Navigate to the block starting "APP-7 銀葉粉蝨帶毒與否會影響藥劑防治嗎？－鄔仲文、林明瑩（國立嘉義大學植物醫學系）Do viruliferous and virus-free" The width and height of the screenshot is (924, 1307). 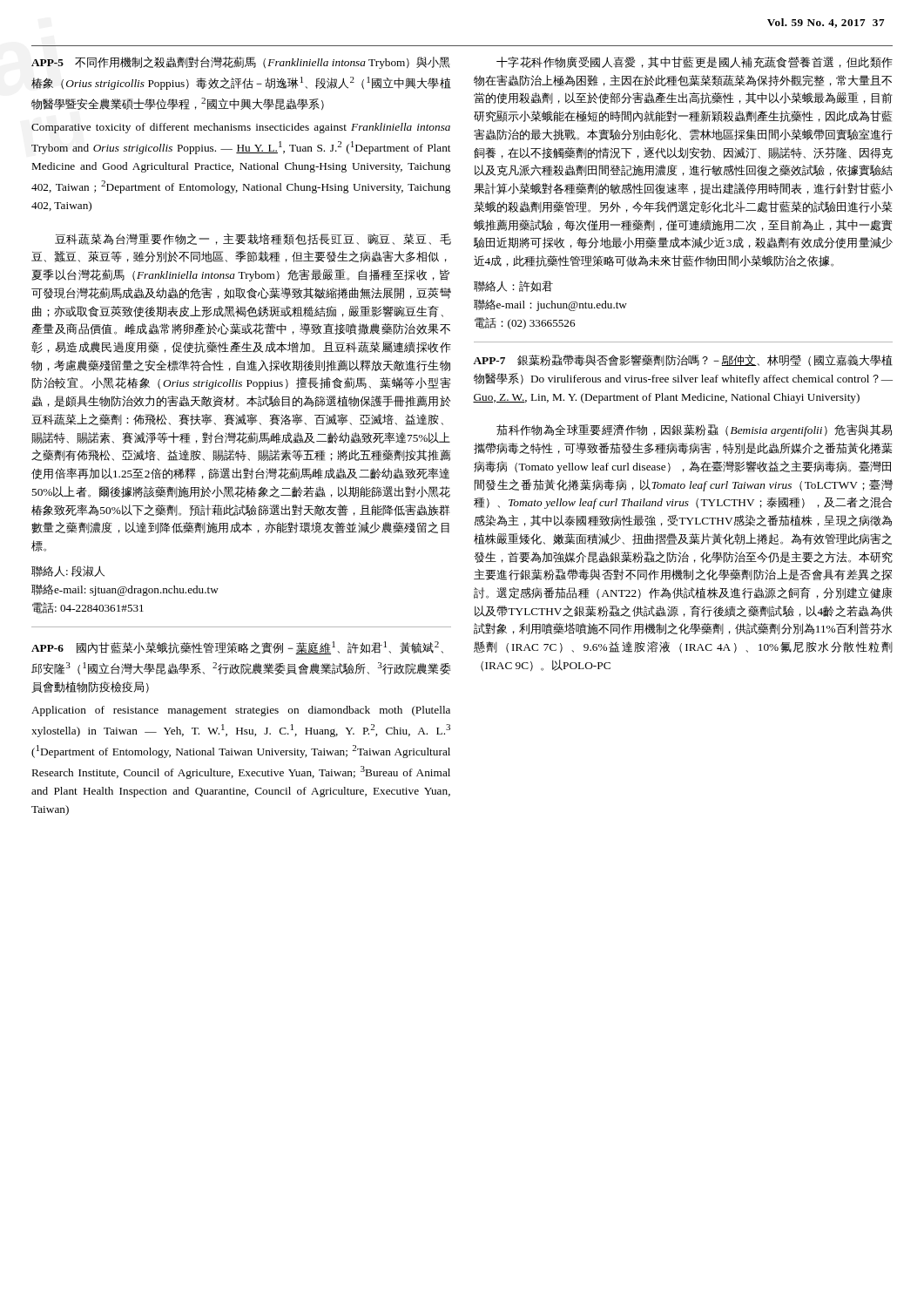pos(683,379)
